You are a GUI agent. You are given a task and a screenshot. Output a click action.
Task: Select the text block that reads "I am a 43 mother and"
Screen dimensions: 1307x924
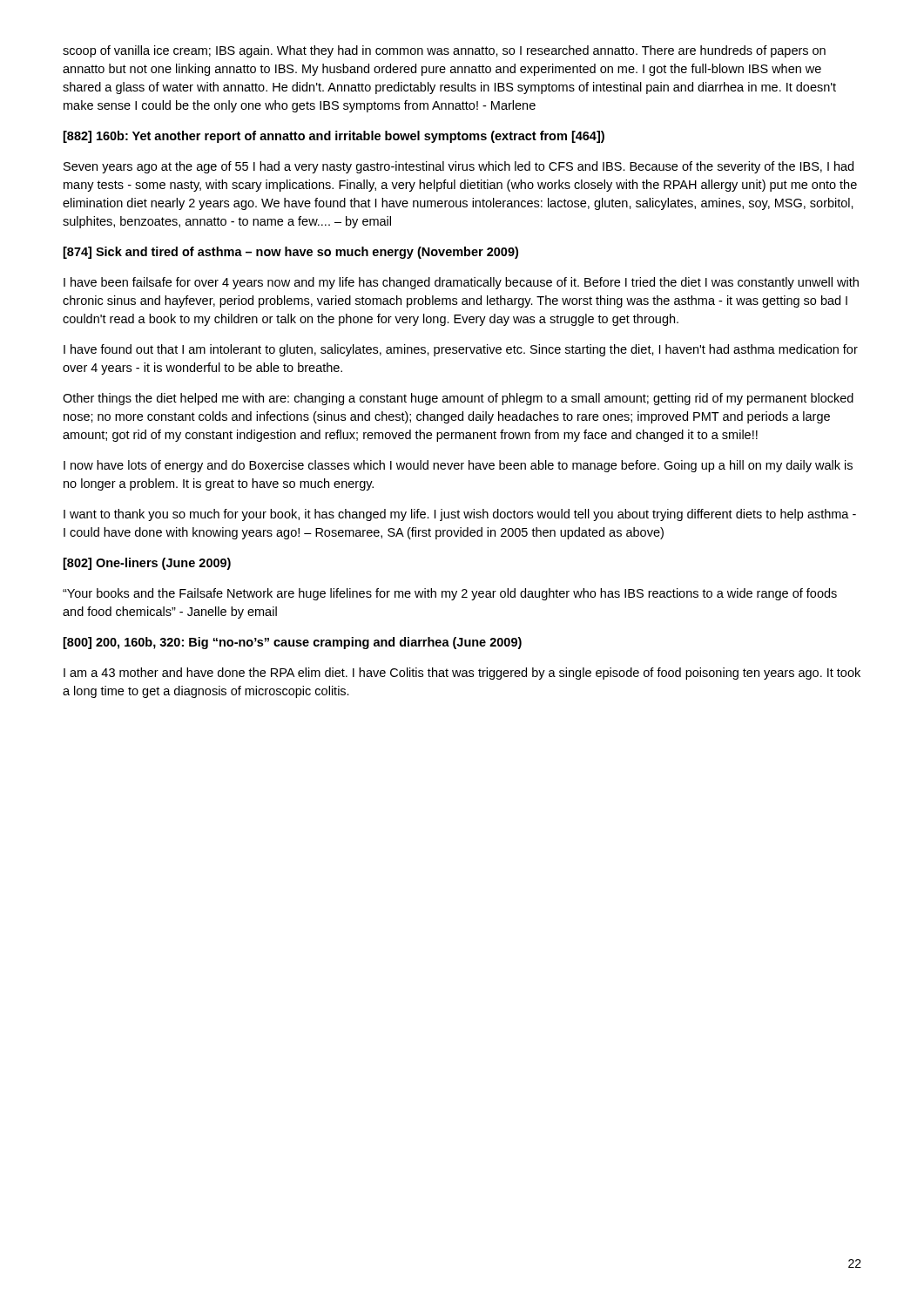462,683
